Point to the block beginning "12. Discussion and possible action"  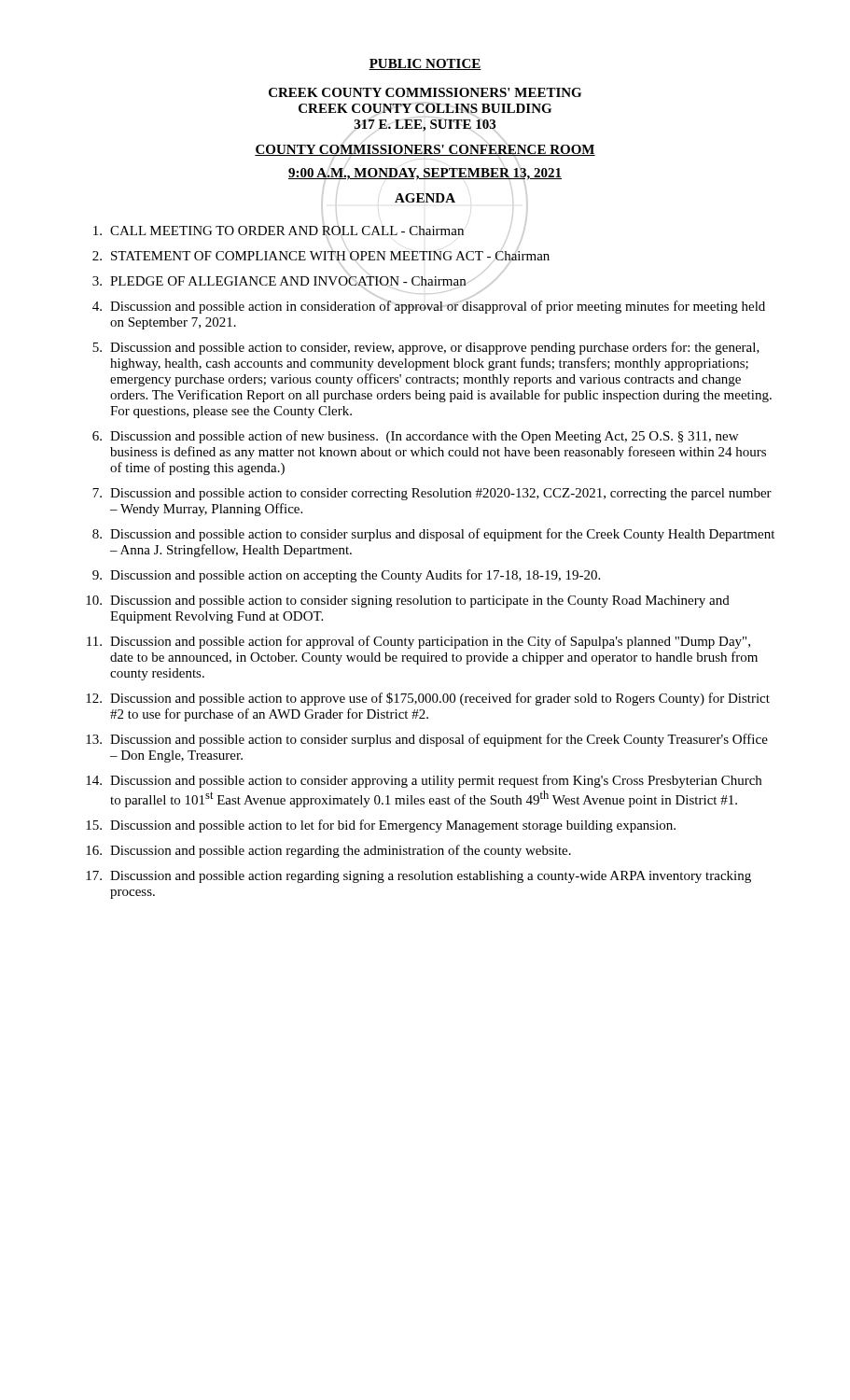coord(425,707)
